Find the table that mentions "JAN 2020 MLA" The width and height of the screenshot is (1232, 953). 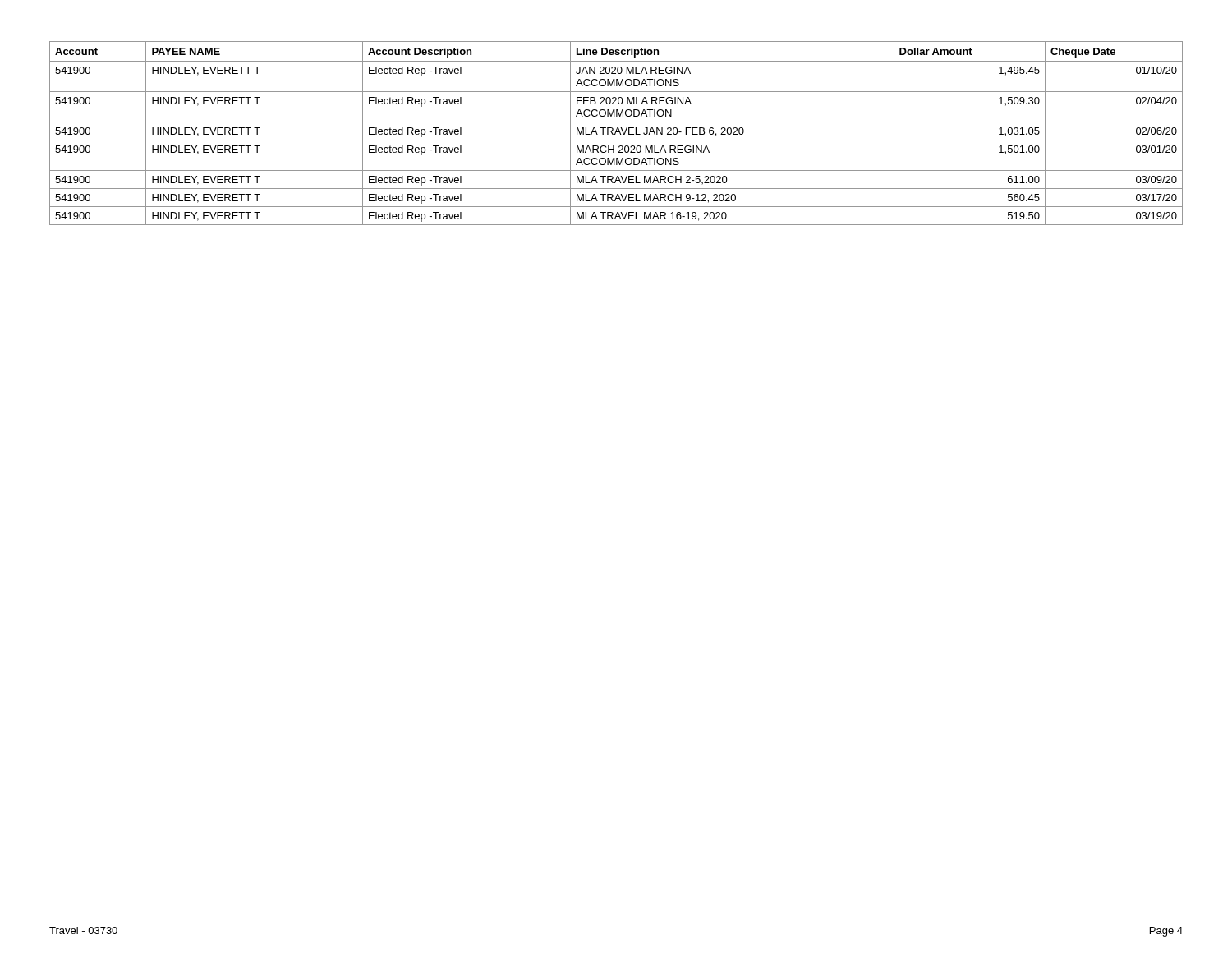pyautogui.click(x=616, y=133)
